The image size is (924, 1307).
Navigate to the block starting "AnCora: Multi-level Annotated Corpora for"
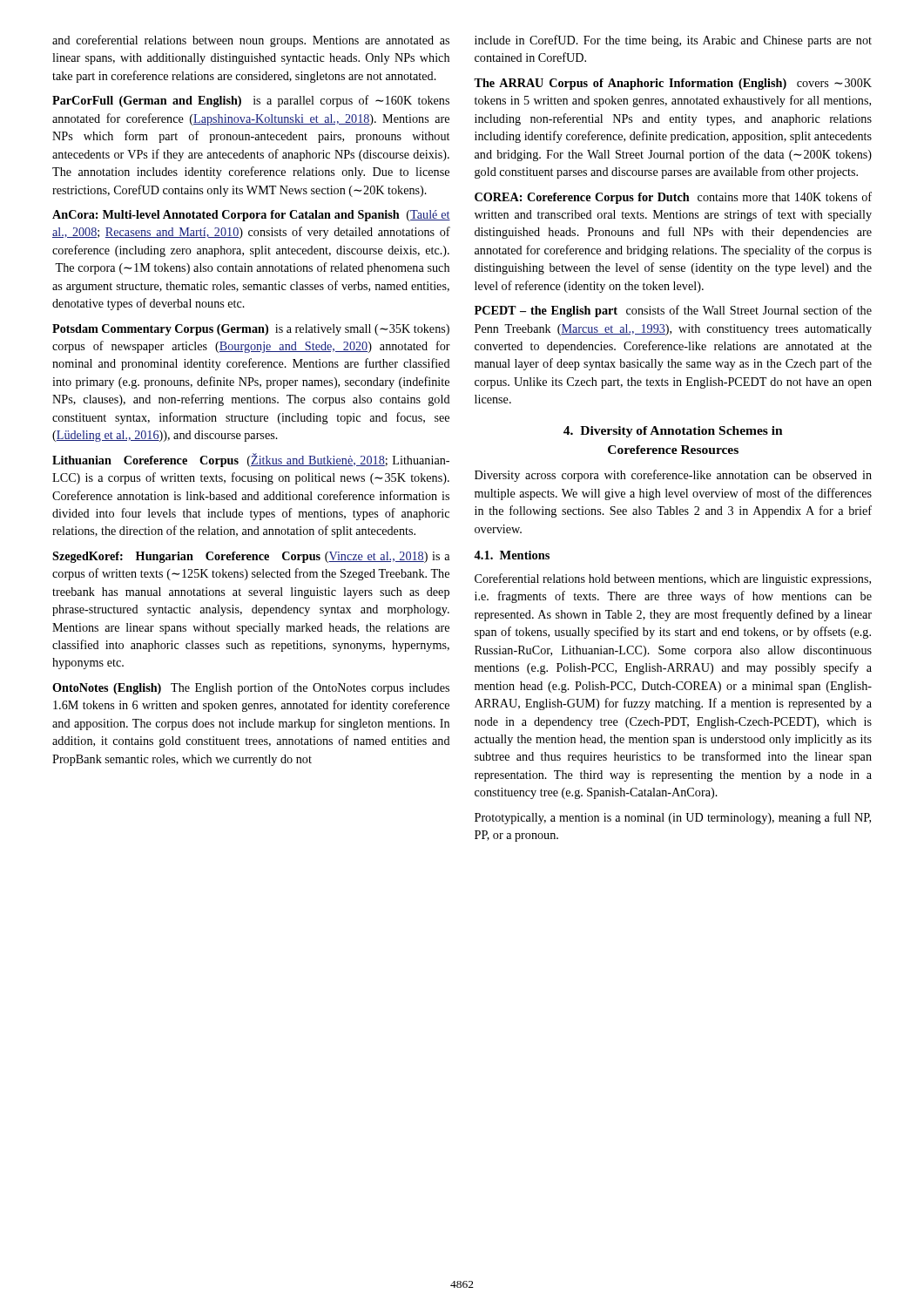point(251,259)
